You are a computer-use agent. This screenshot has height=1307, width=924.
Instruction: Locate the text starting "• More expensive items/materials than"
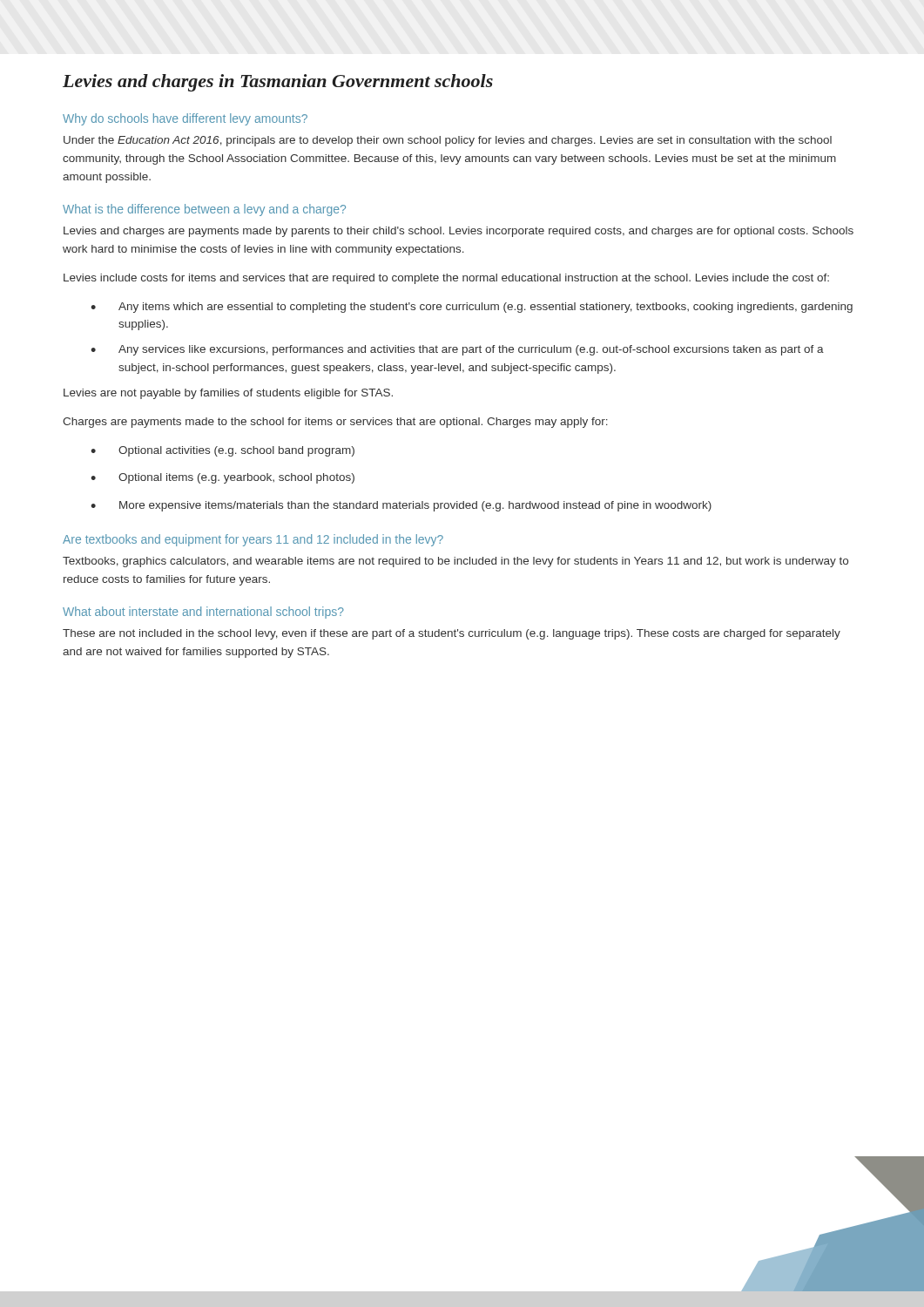click(476, 507)
